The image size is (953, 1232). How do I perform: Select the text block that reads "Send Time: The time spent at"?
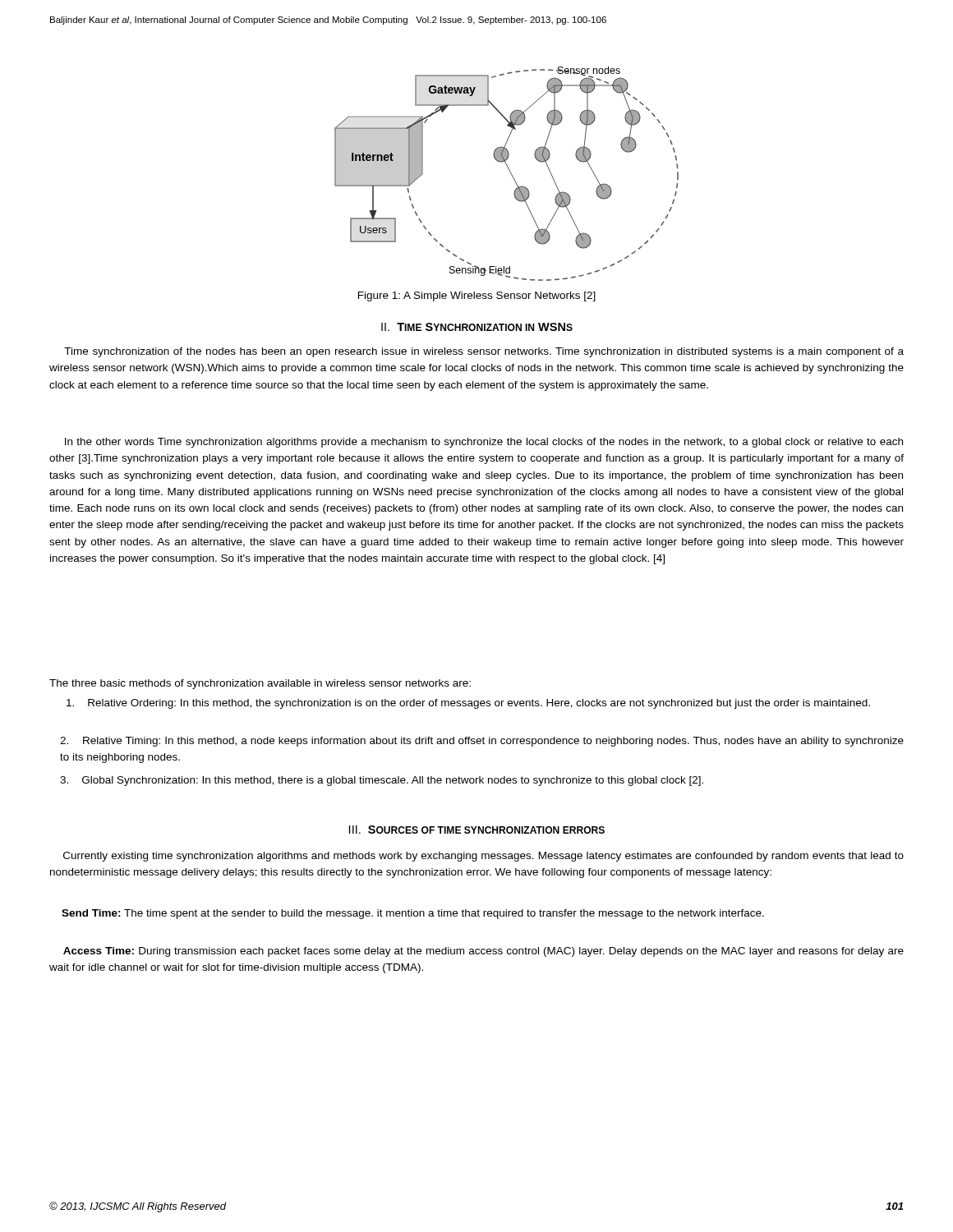(407, 913)
